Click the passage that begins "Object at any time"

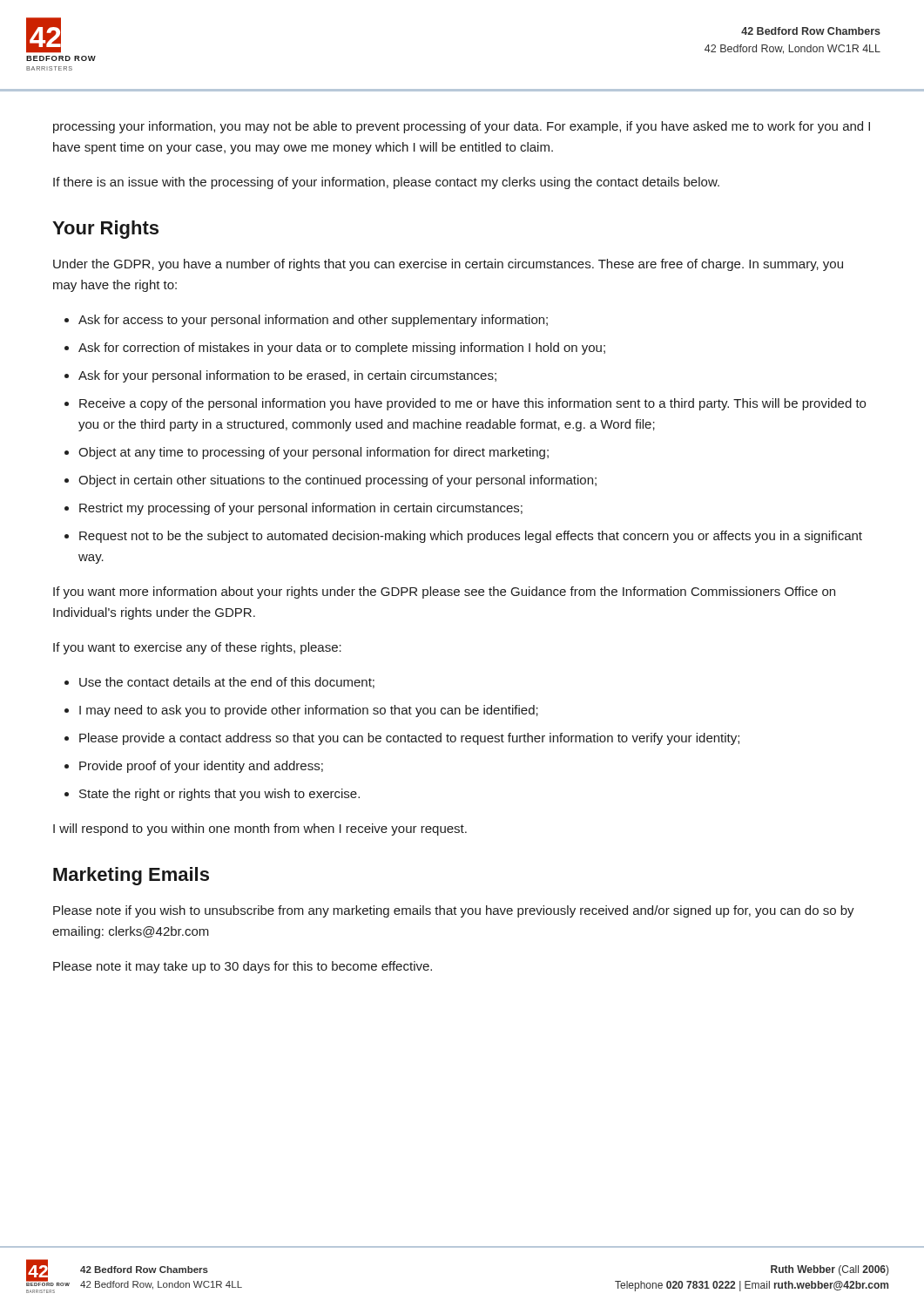click(475, 452)
